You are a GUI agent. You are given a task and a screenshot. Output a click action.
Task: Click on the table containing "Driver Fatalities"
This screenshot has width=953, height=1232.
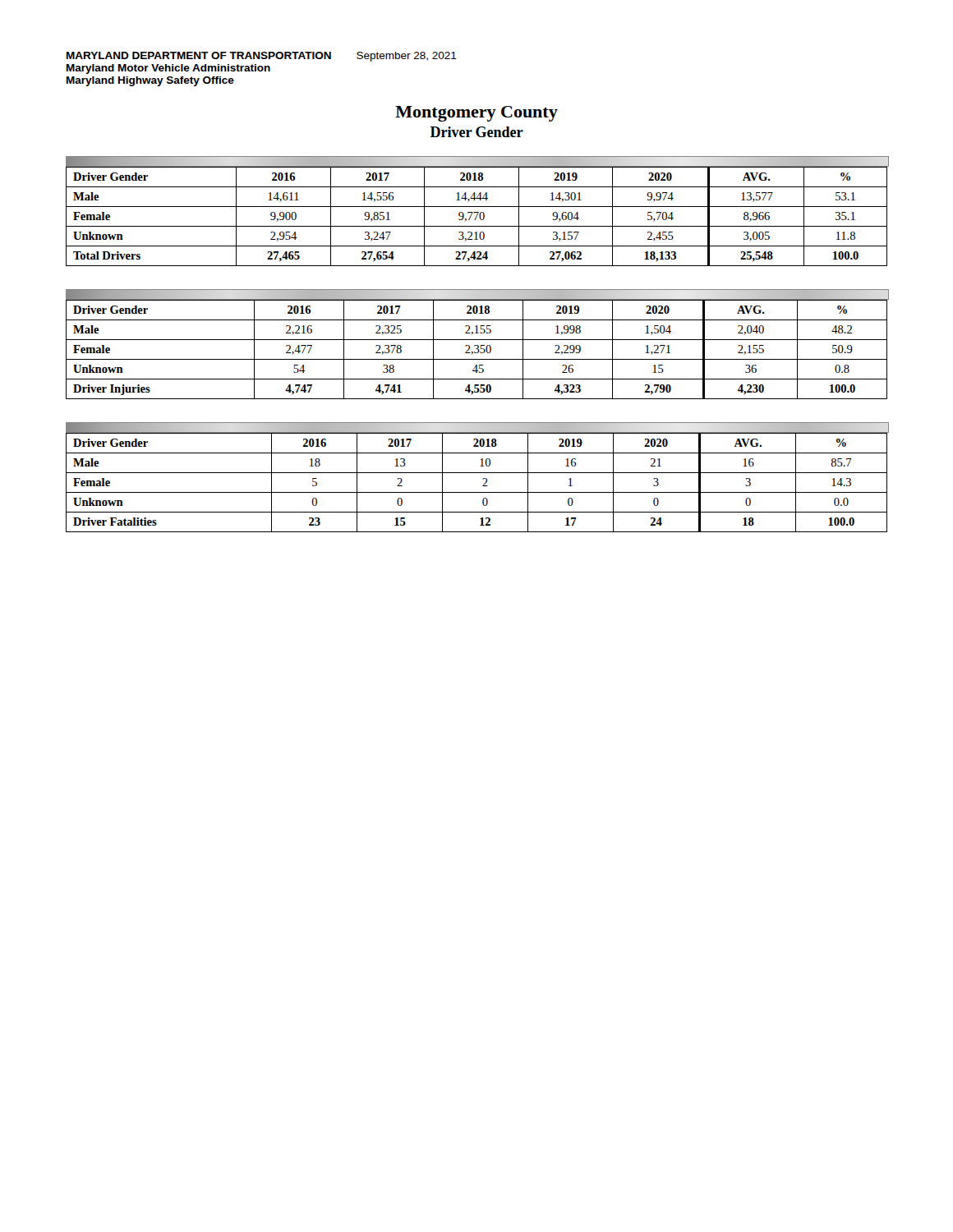tap(476, 477)
